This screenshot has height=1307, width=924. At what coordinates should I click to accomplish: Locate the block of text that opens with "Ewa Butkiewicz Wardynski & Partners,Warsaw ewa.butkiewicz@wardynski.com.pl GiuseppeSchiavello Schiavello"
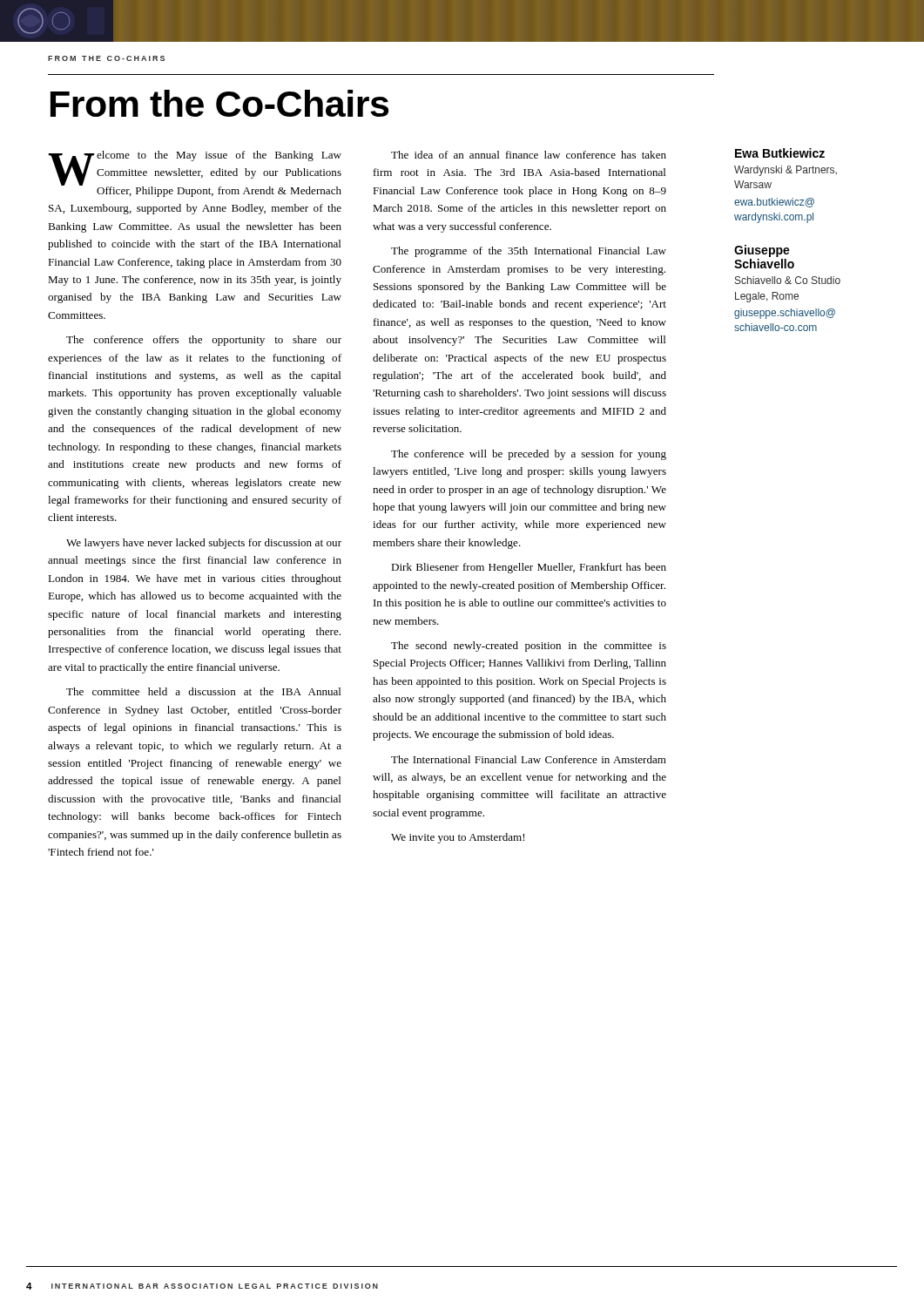[780, 153]
